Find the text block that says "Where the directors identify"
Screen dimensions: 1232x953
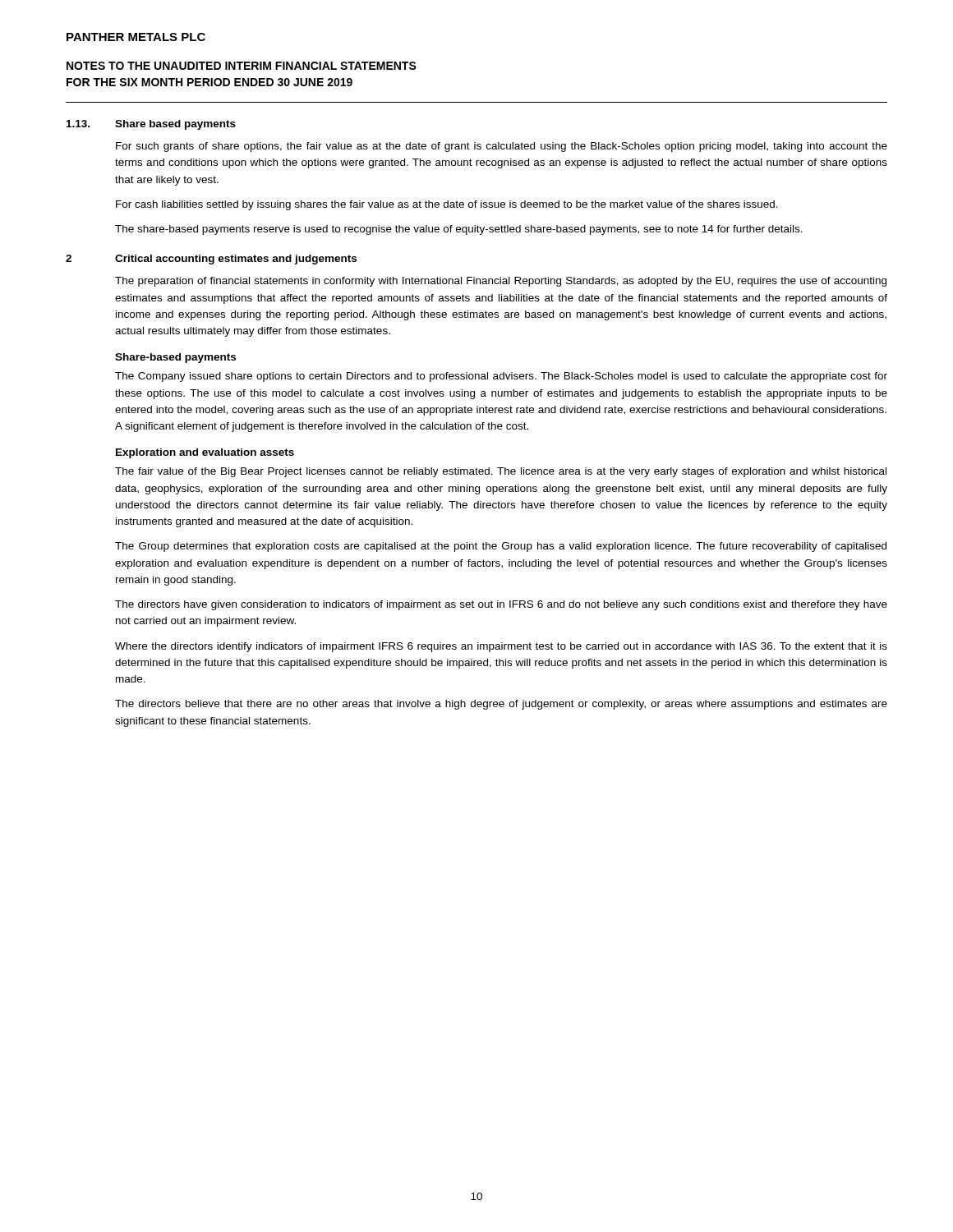501,662
